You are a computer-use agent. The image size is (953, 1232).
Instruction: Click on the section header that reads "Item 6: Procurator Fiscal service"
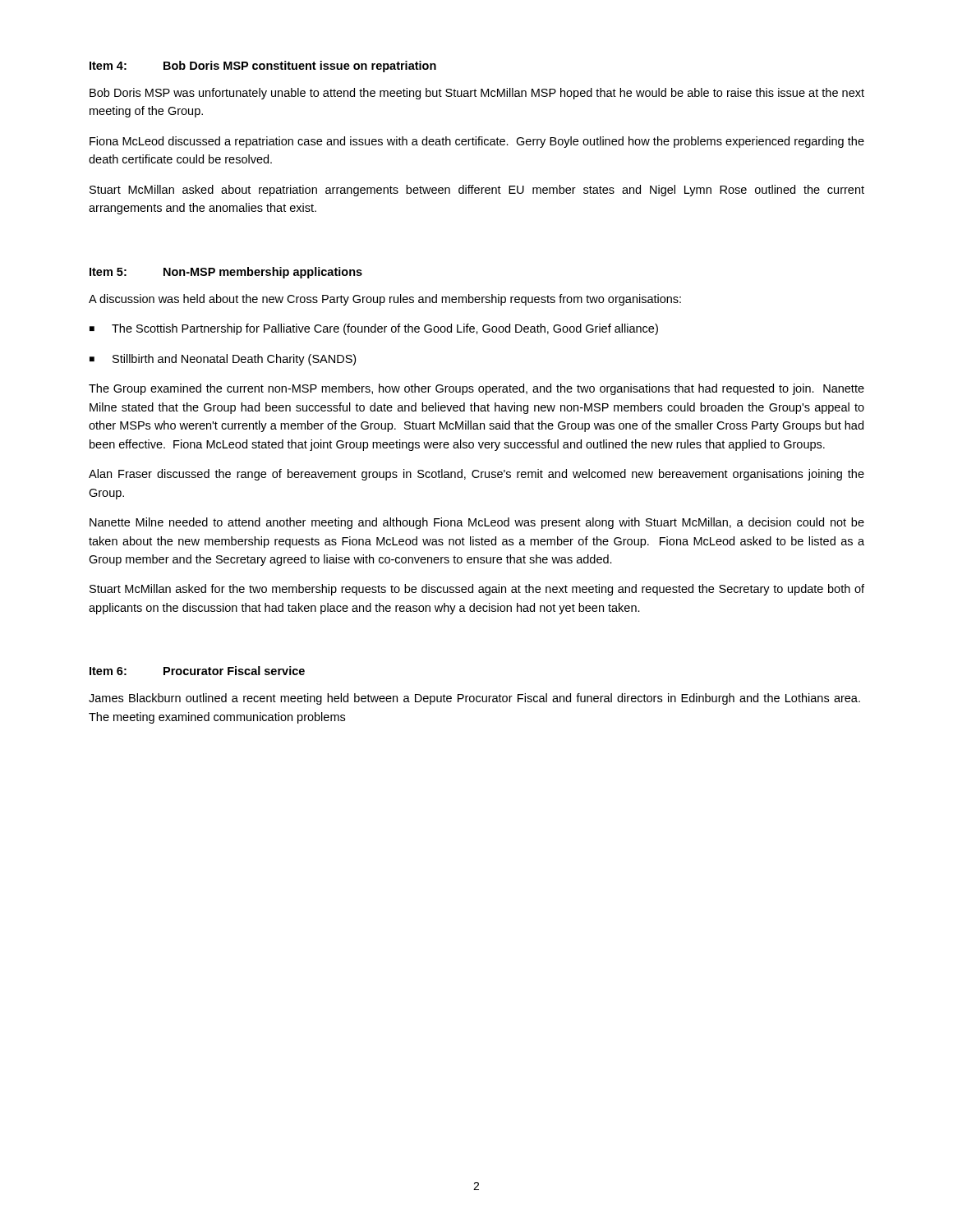point(197,671)
